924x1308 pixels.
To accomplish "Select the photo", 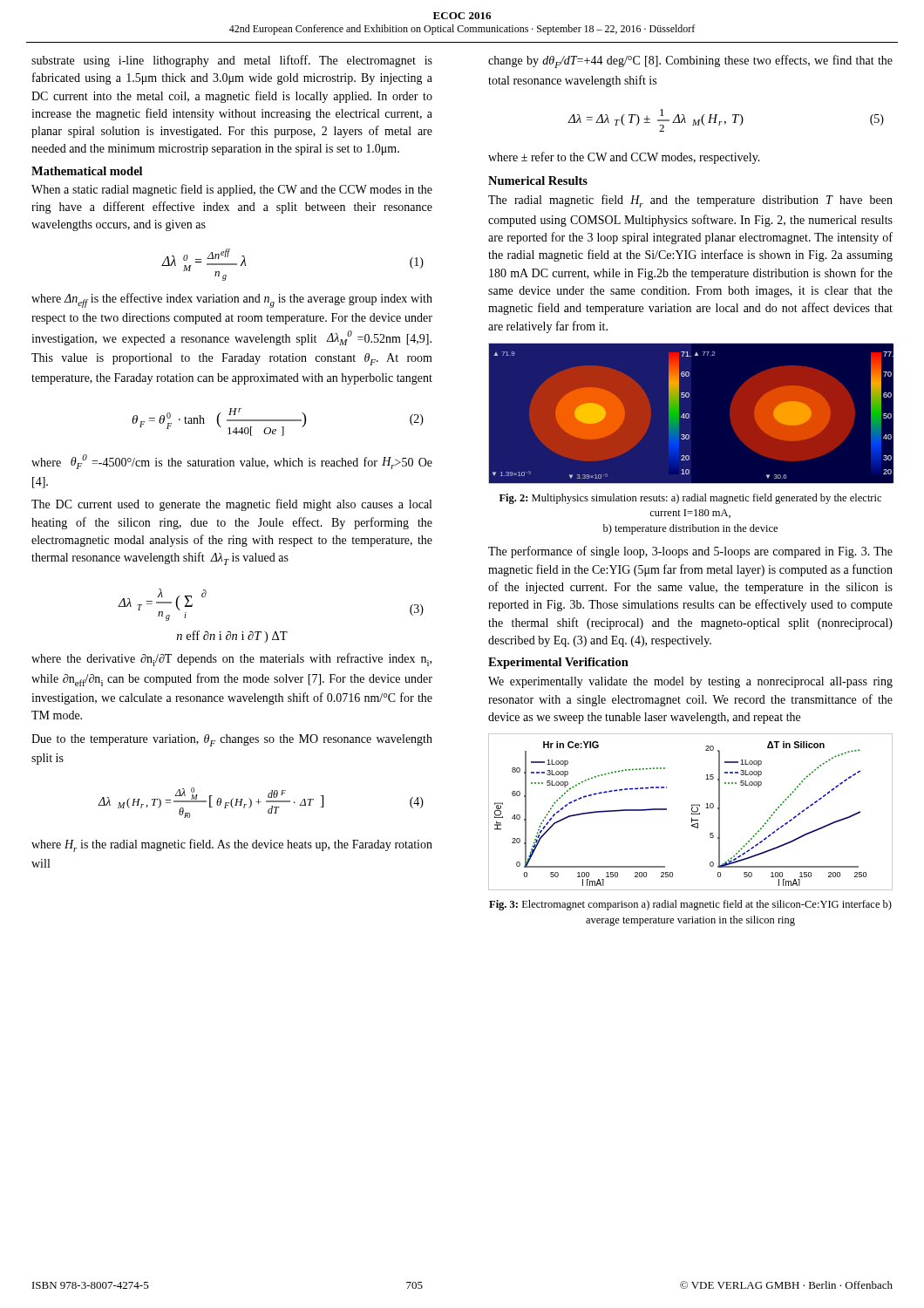I will 690,413.
